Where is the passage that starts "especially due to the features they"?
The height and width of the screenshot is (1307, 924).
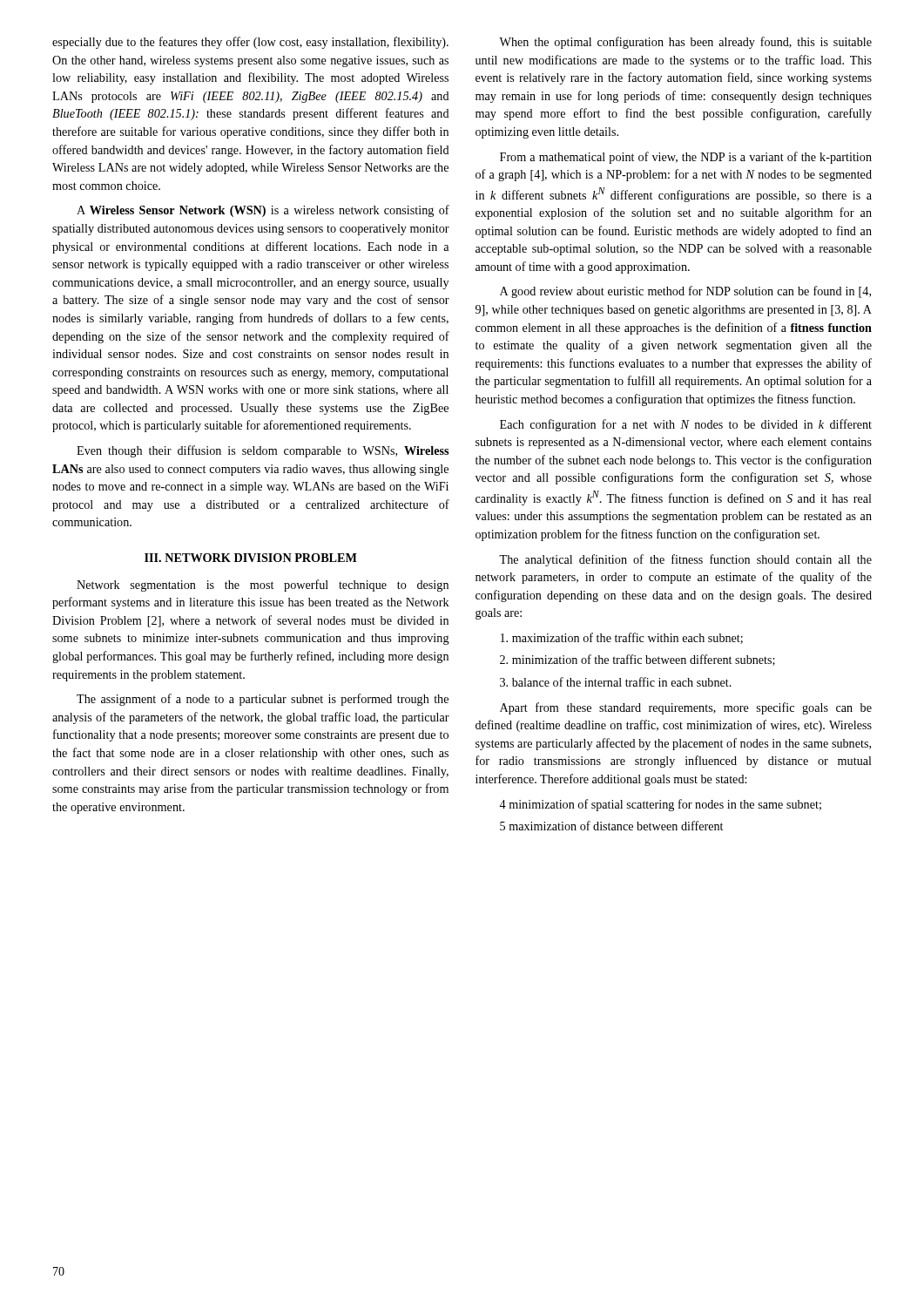251,114
